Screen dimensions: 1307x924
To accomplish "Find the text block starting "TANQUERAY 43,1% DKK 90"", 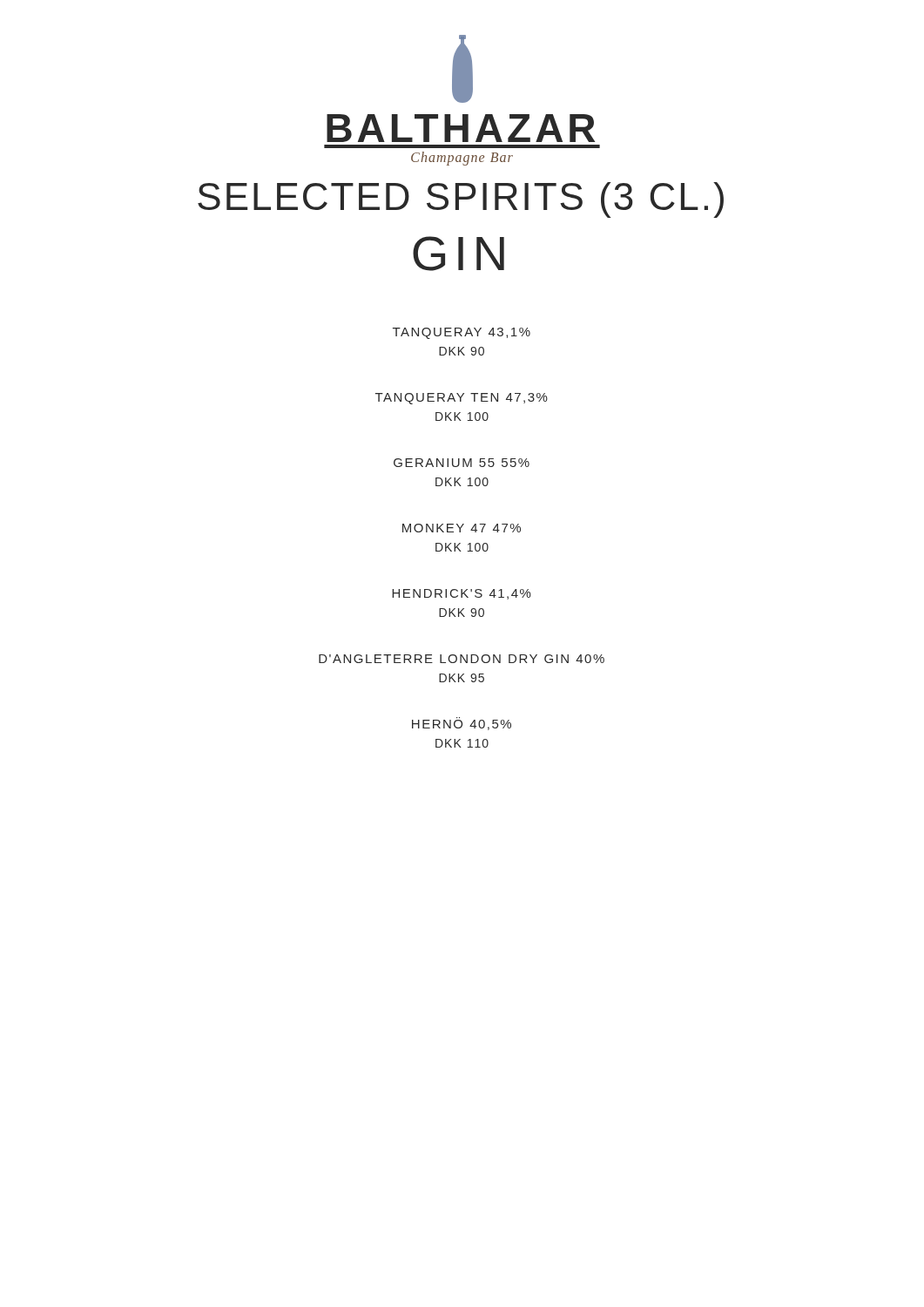I will (x=462, y=341).
